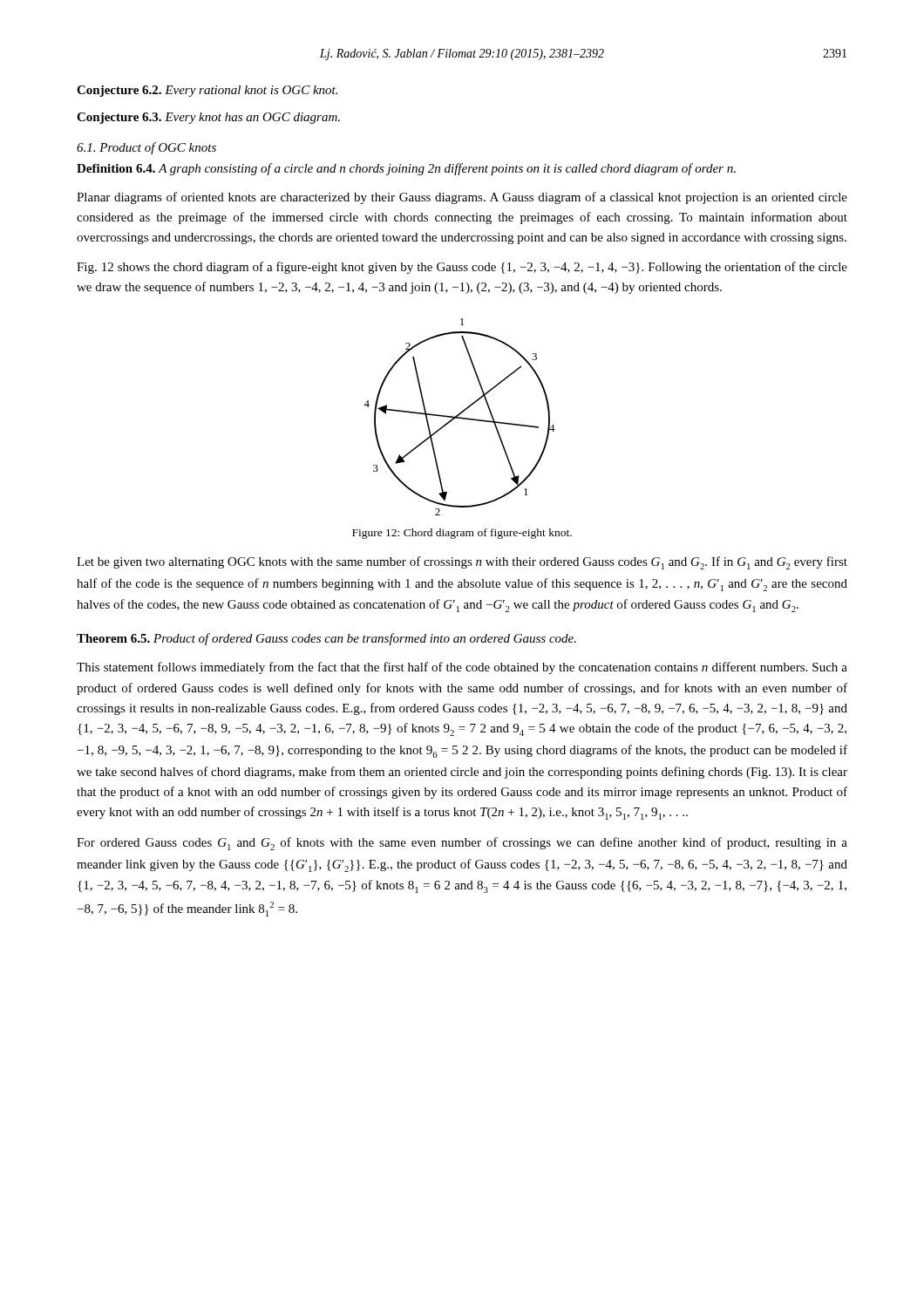
Task: Click on the text block that reads "Conjecture 6.2. Every"
Action: 208,90
